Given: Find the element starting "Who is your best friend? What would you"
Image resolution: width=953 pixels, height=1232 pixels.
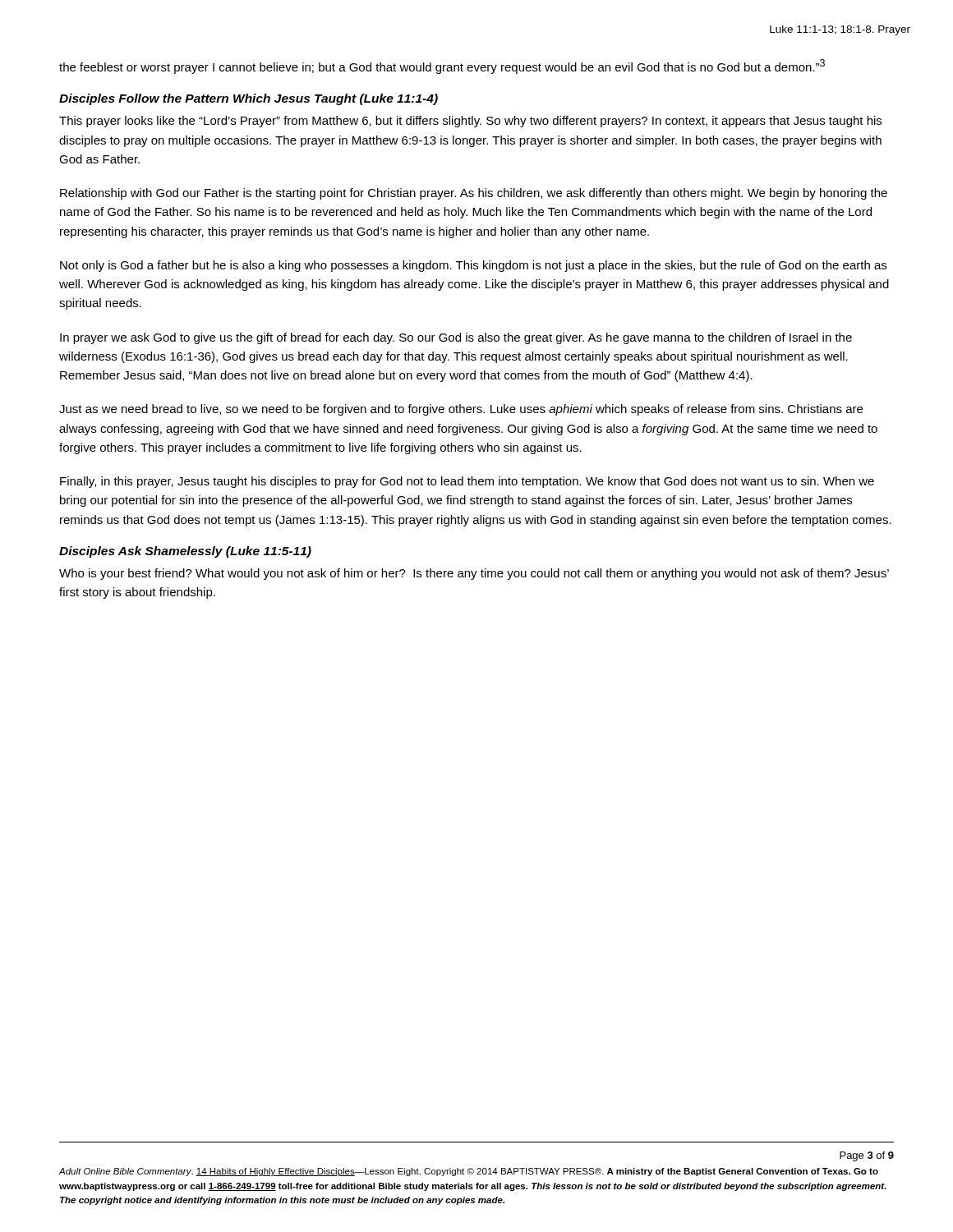Looking at the screenshot, I should [x=474, y=582].
